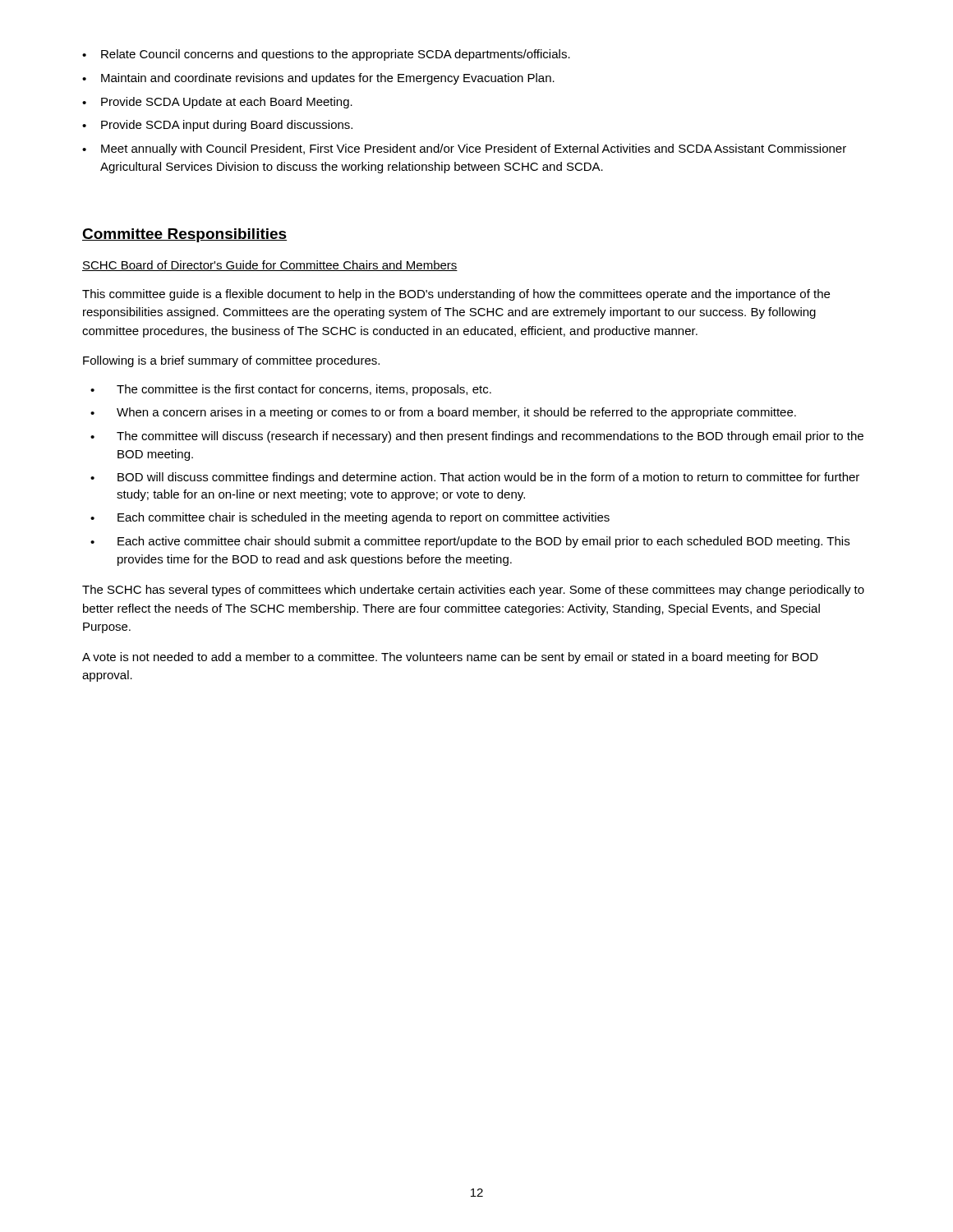Locate the block of text that opens with "• Provide SCDA Update at each"
Screen dimensions: 1232x953
(x=217, y=103)
